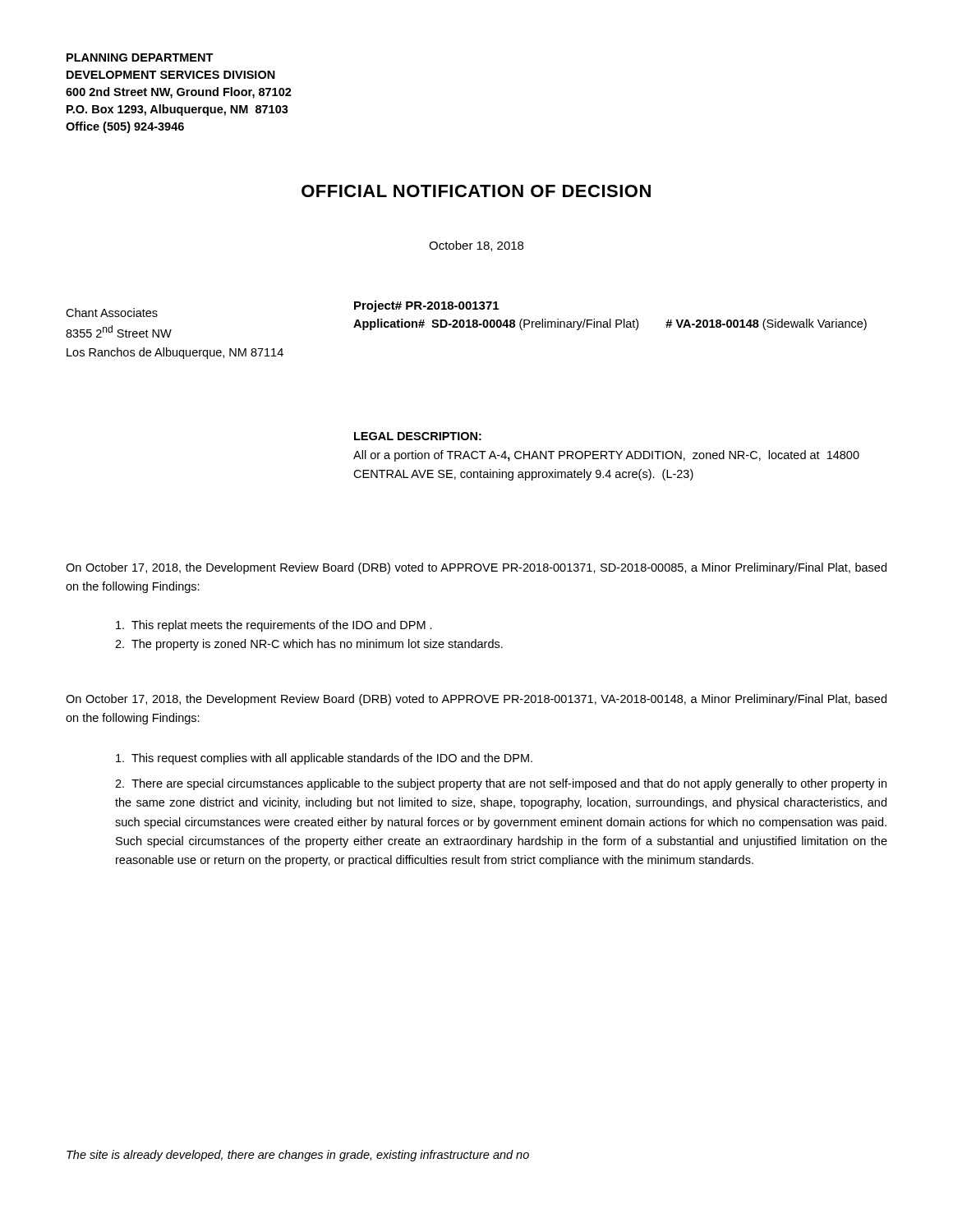Viewport: 953px width, 1232px height.
Task: Where is the passage that starts "2. The property is zoned"?
Action: point(309,644)
